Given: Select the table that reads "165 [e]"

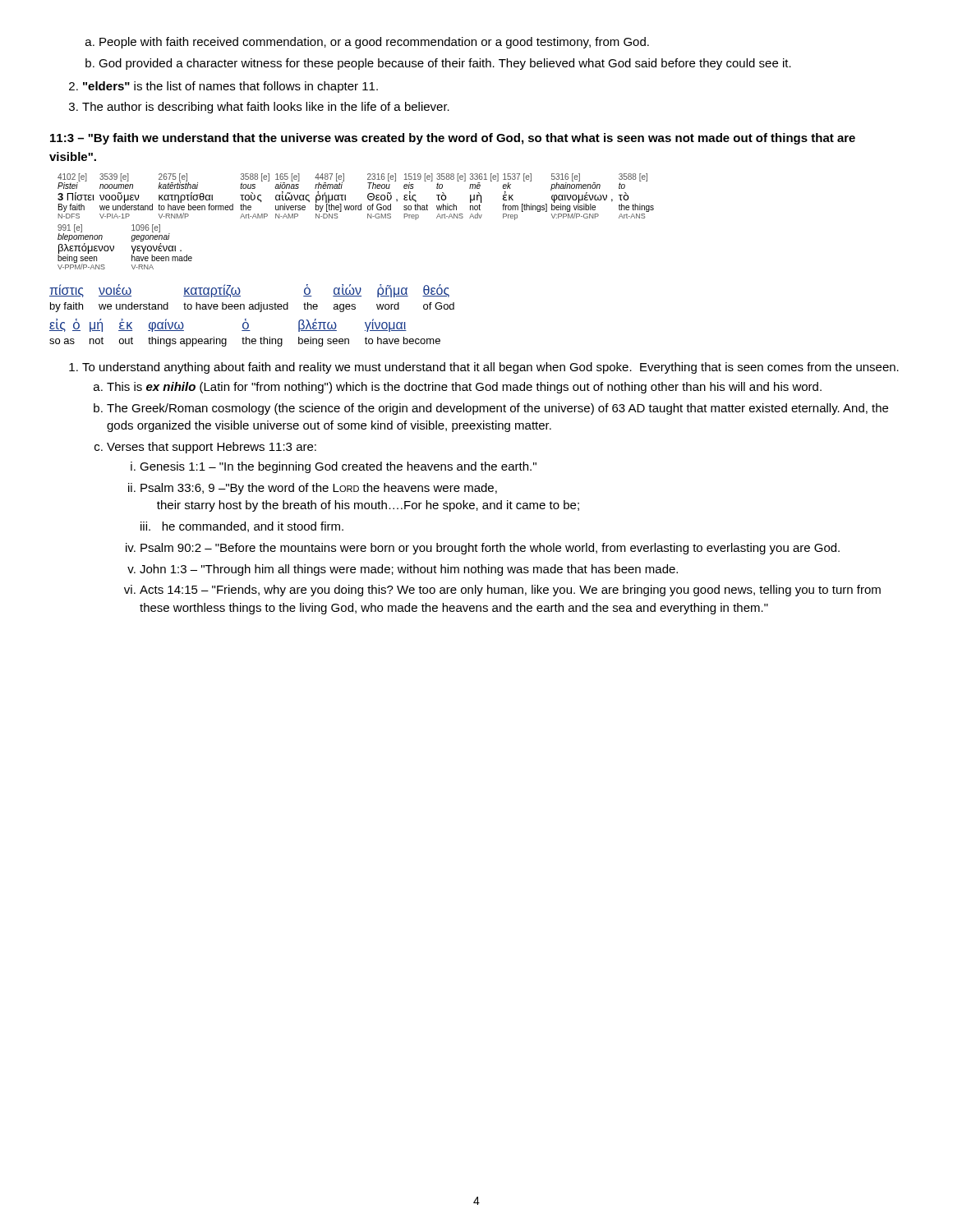Looking at the screenshot, I should (481, 222).
